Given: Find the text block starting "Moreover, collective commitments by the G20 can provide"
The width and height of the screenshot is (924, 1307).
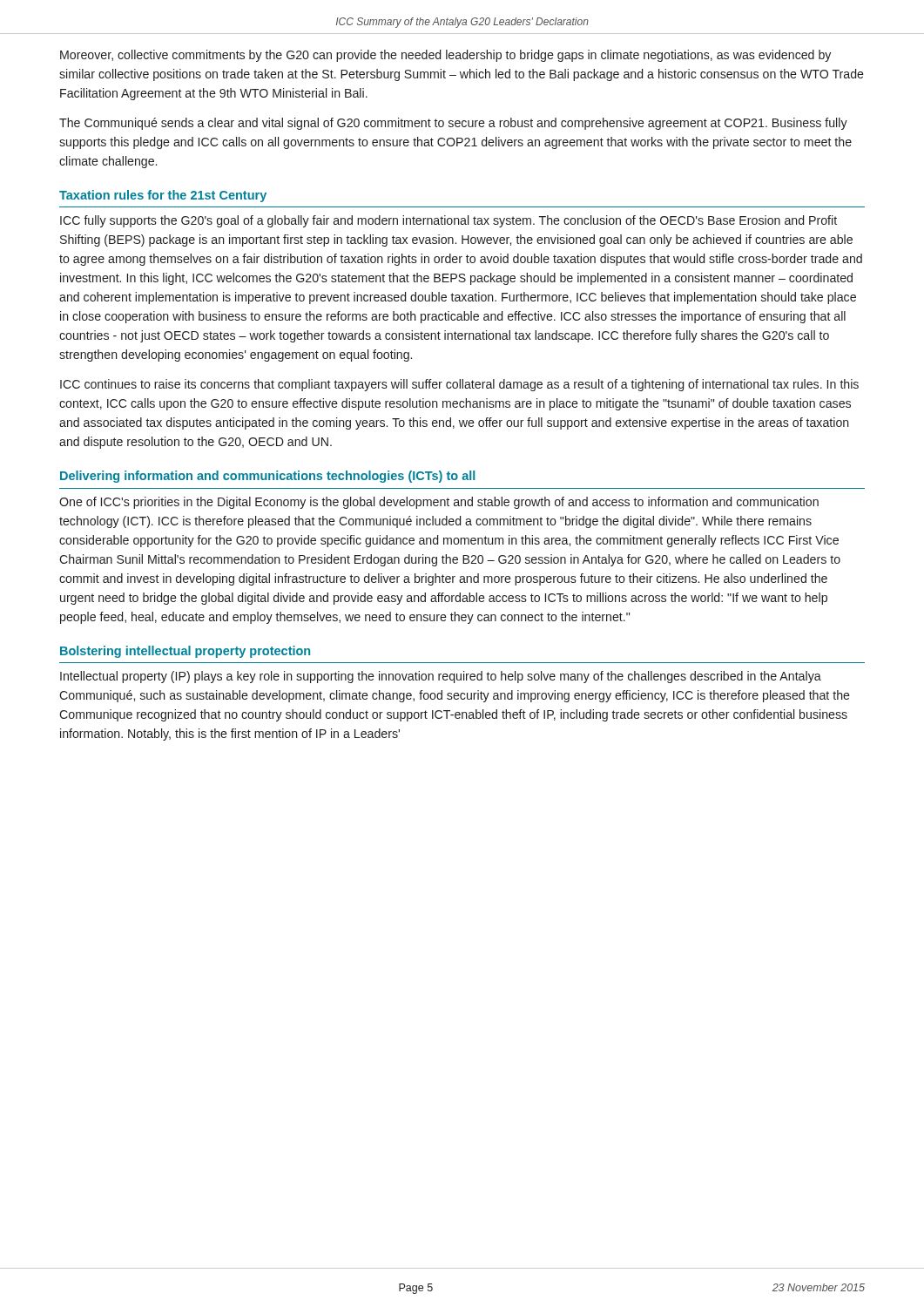Looking at the screenshot, I should point(462,74).
